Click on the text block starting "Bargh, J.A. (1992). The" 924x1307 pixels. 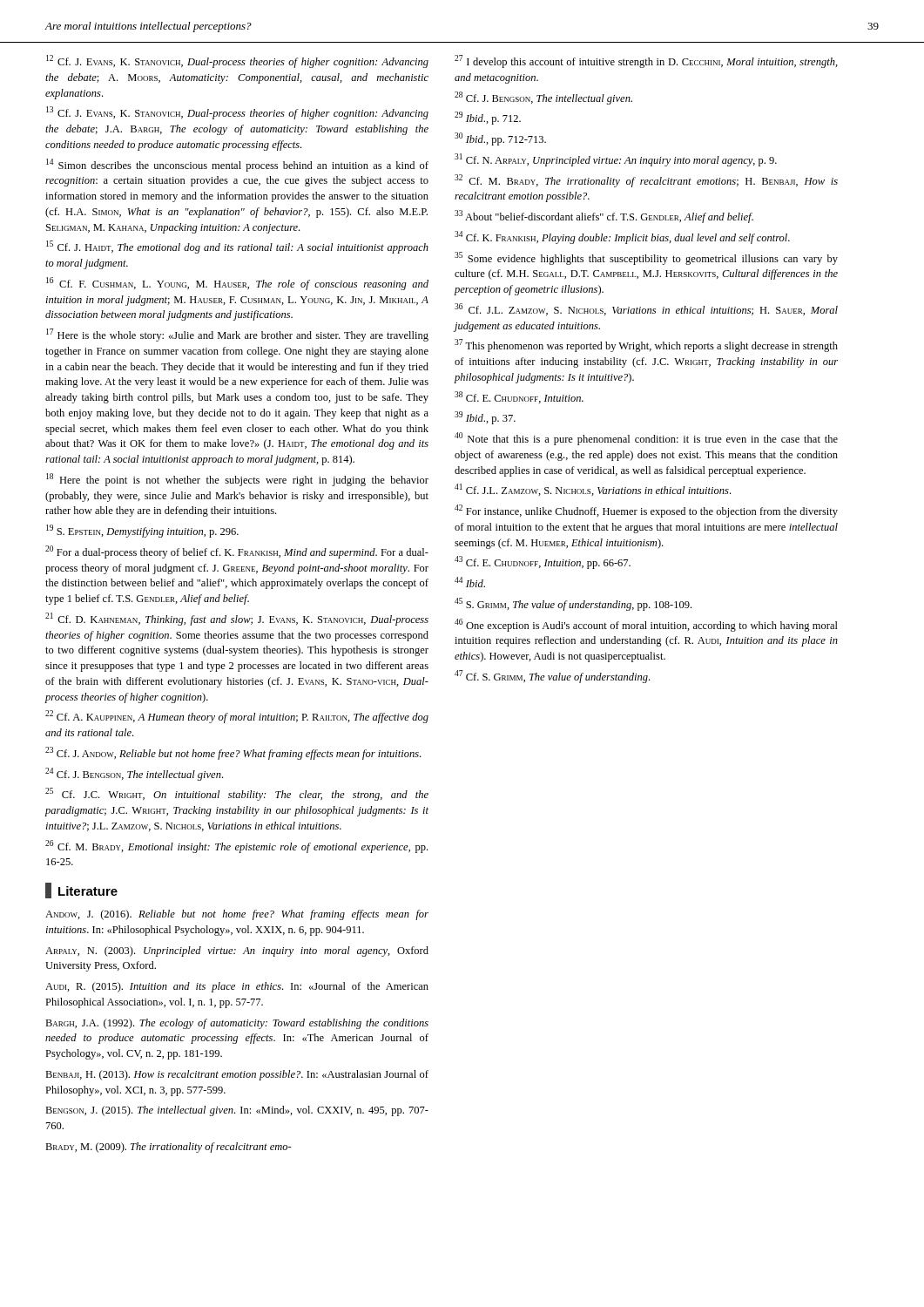click(237, 1038)
